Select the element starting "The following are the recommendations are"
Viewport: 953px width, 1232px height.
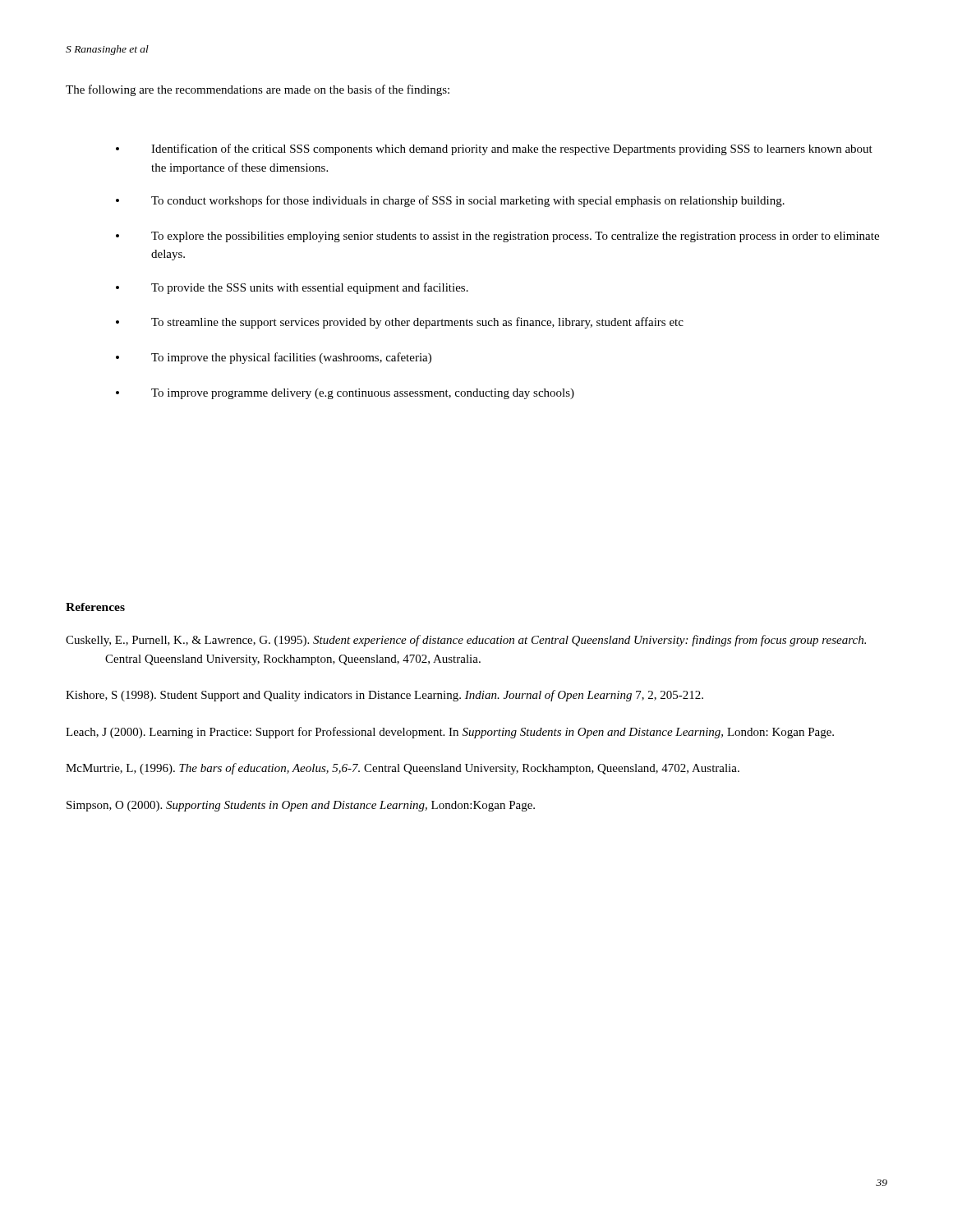coord(258,90)
